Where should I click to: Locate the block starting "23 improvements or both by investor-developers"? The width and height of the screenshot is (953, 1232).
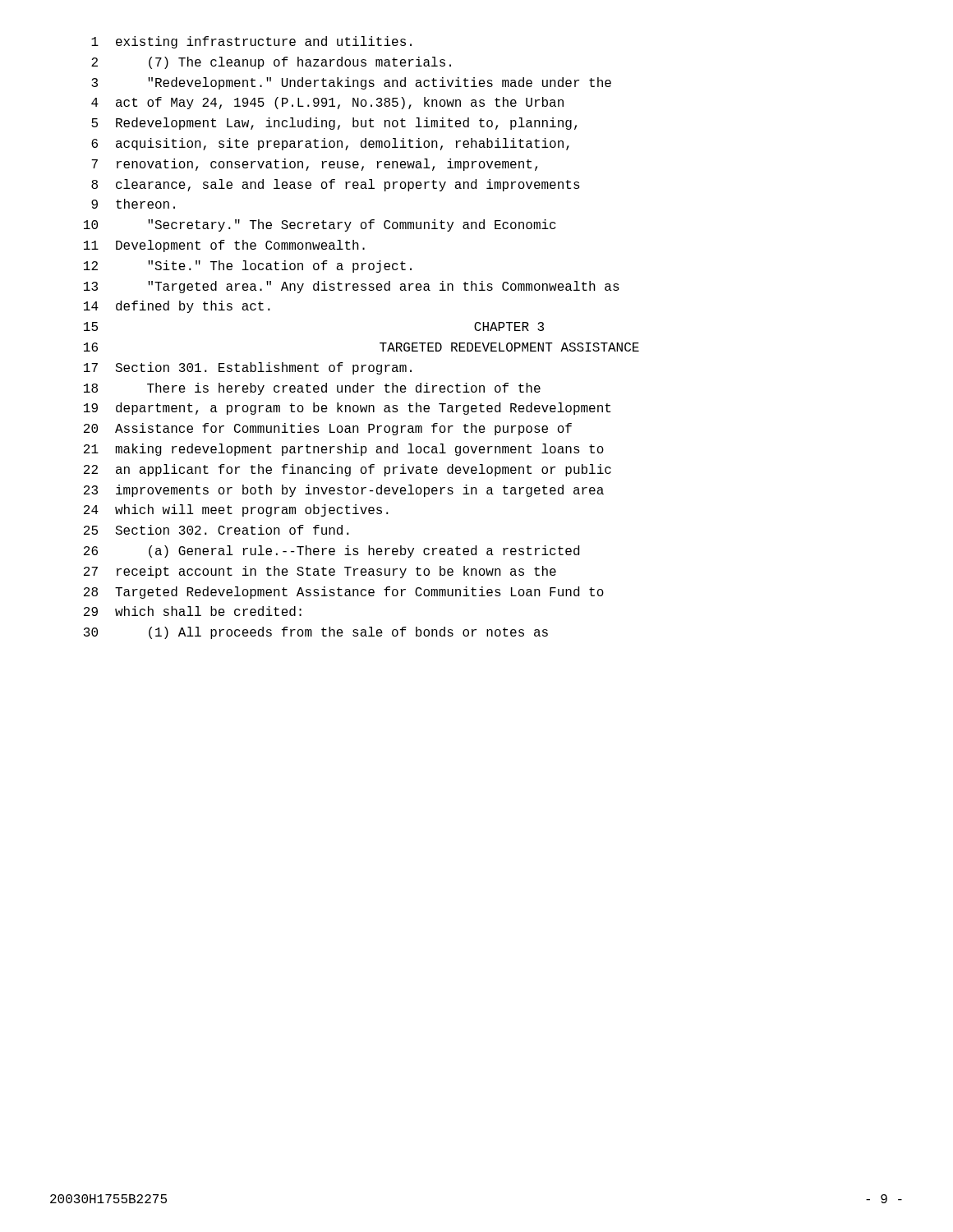(476, 491)
